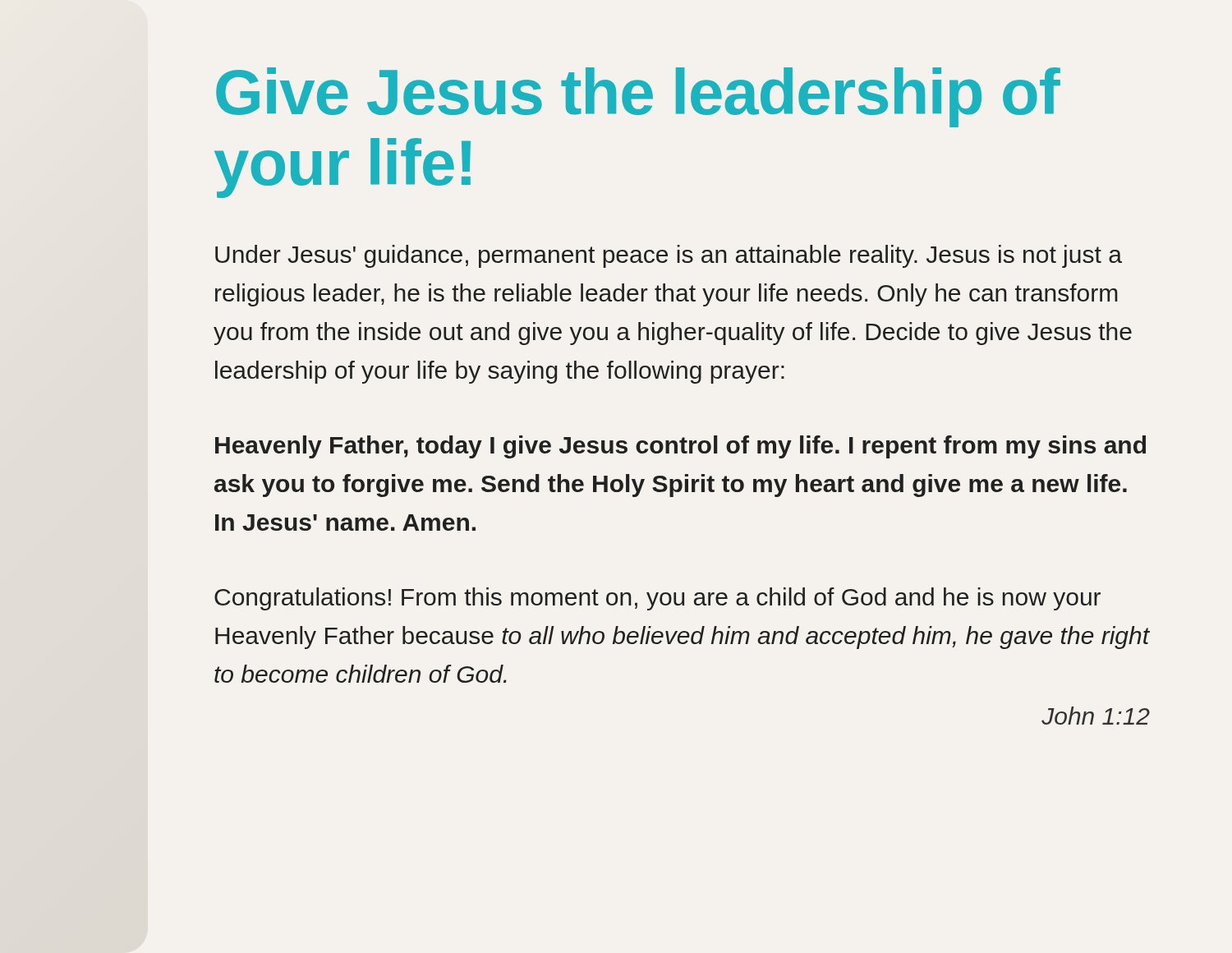Where is the title that starts "Give Jesus the leadership of your"?
The width and height of the screenshot is (1232, 953).
click(636, 128)
